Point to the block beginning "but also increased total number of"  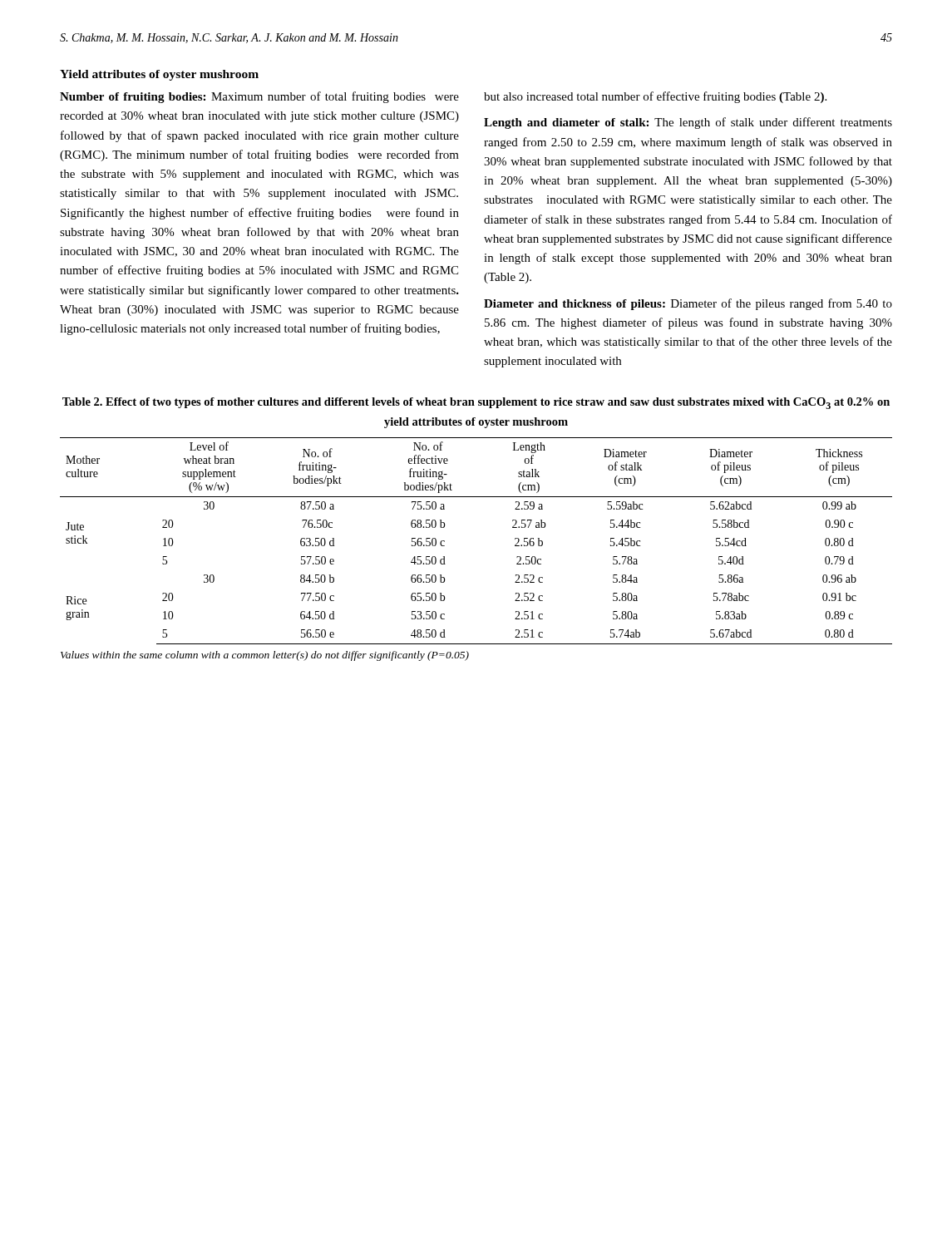[688, 229]
